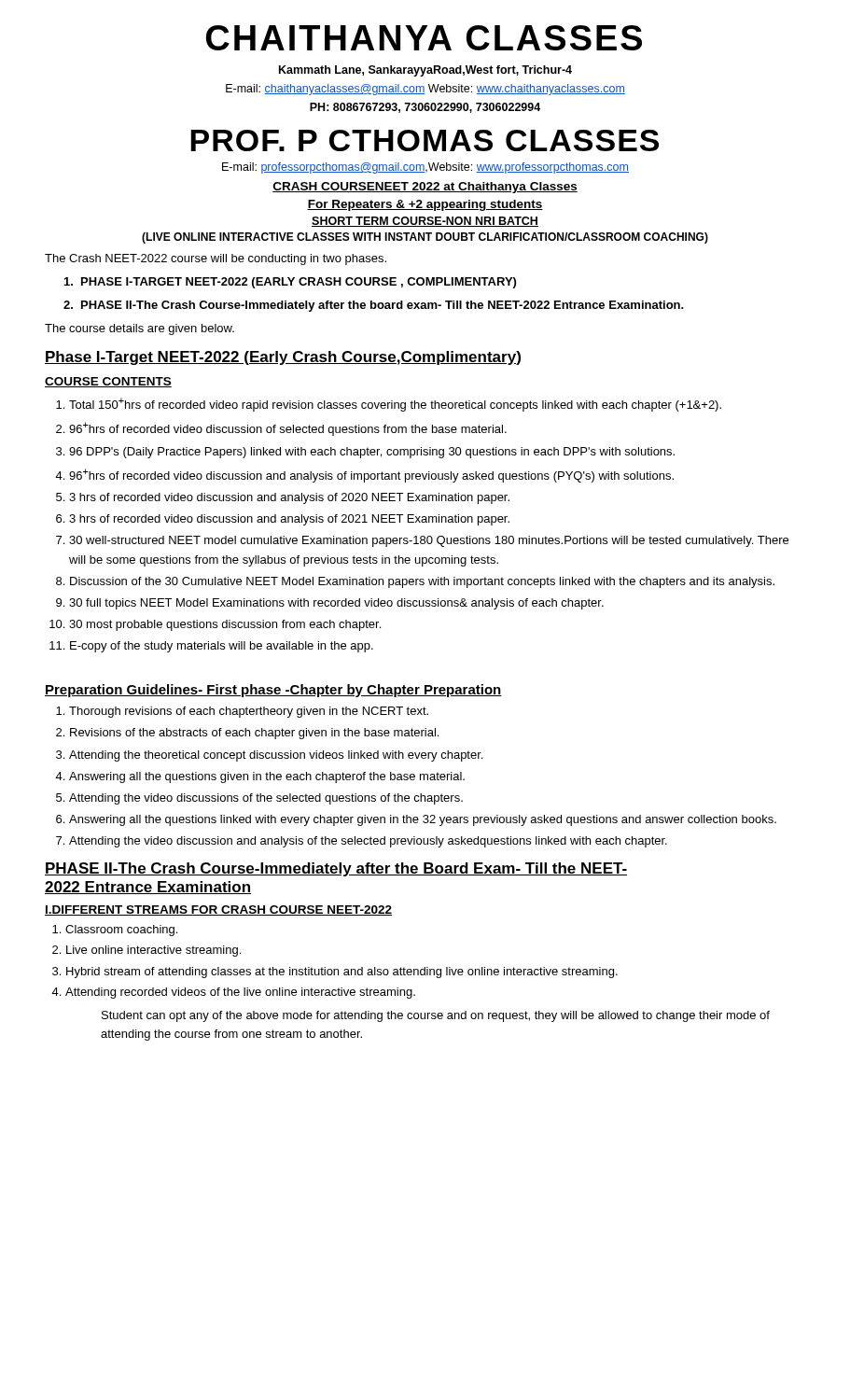Viewport: 850px width, 1400px height.
Task: Find the passage starting "Attending the video discussions of"
Action: click(x=266, y=797)
